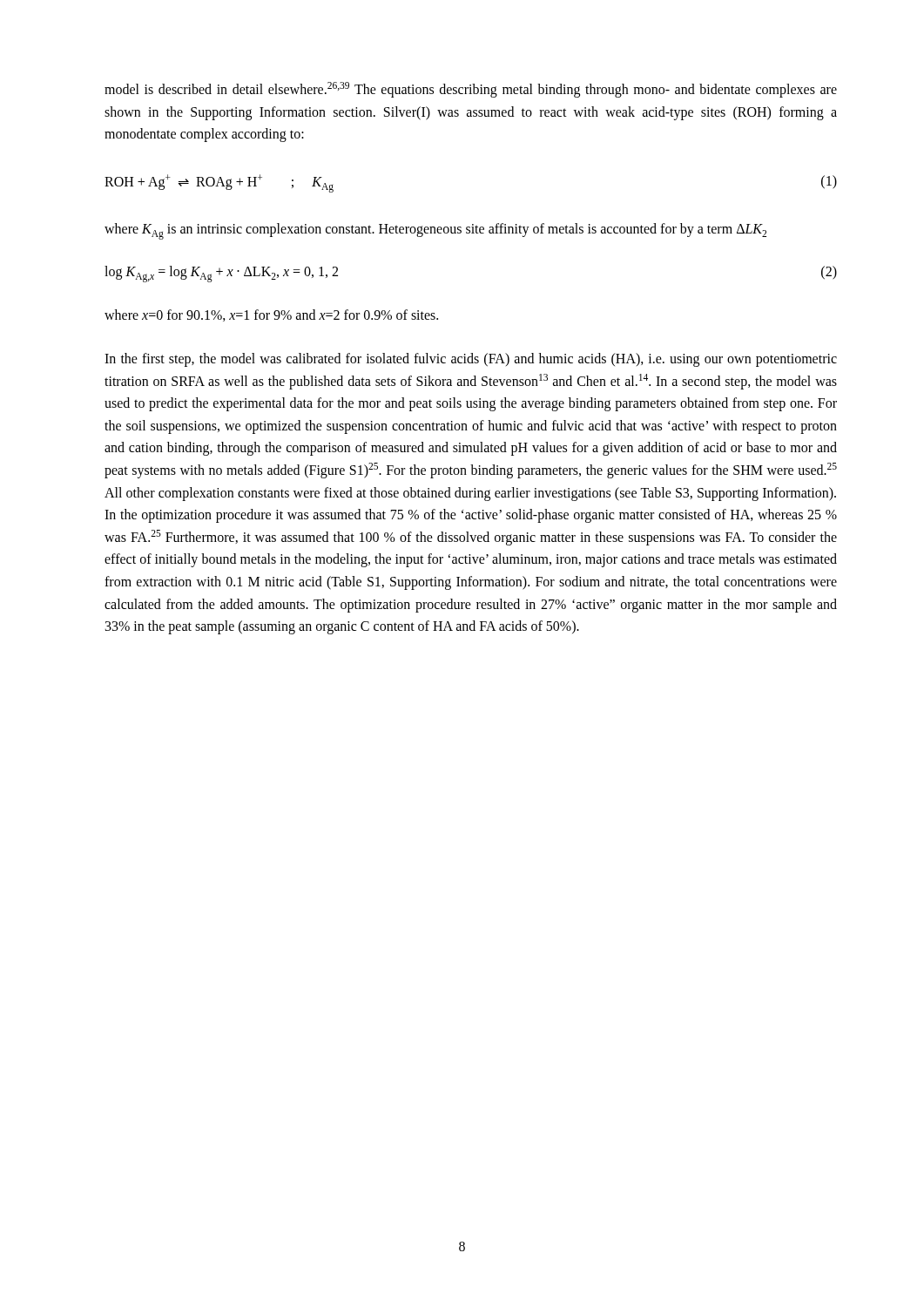Viewport: 924px width, 1307px height.
Task: Where is the formula that starts "log KAg,x = log KAg + x ·"?
Action: pyautogui.click(x=219, y=273)
